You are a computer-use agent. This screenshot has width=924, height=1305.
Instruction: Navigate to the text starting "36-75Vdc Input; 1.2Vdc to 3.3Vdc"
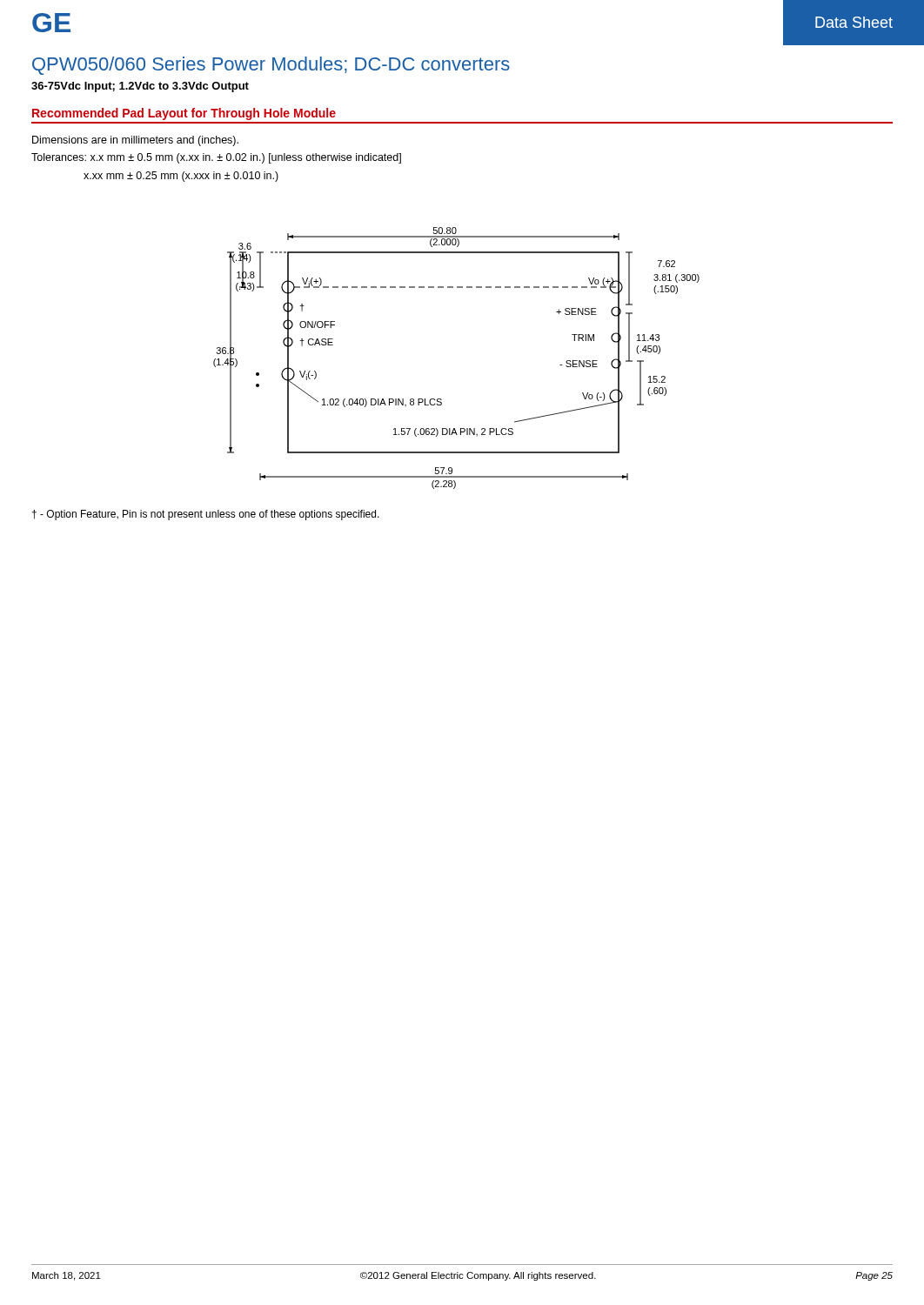[140, 85]
